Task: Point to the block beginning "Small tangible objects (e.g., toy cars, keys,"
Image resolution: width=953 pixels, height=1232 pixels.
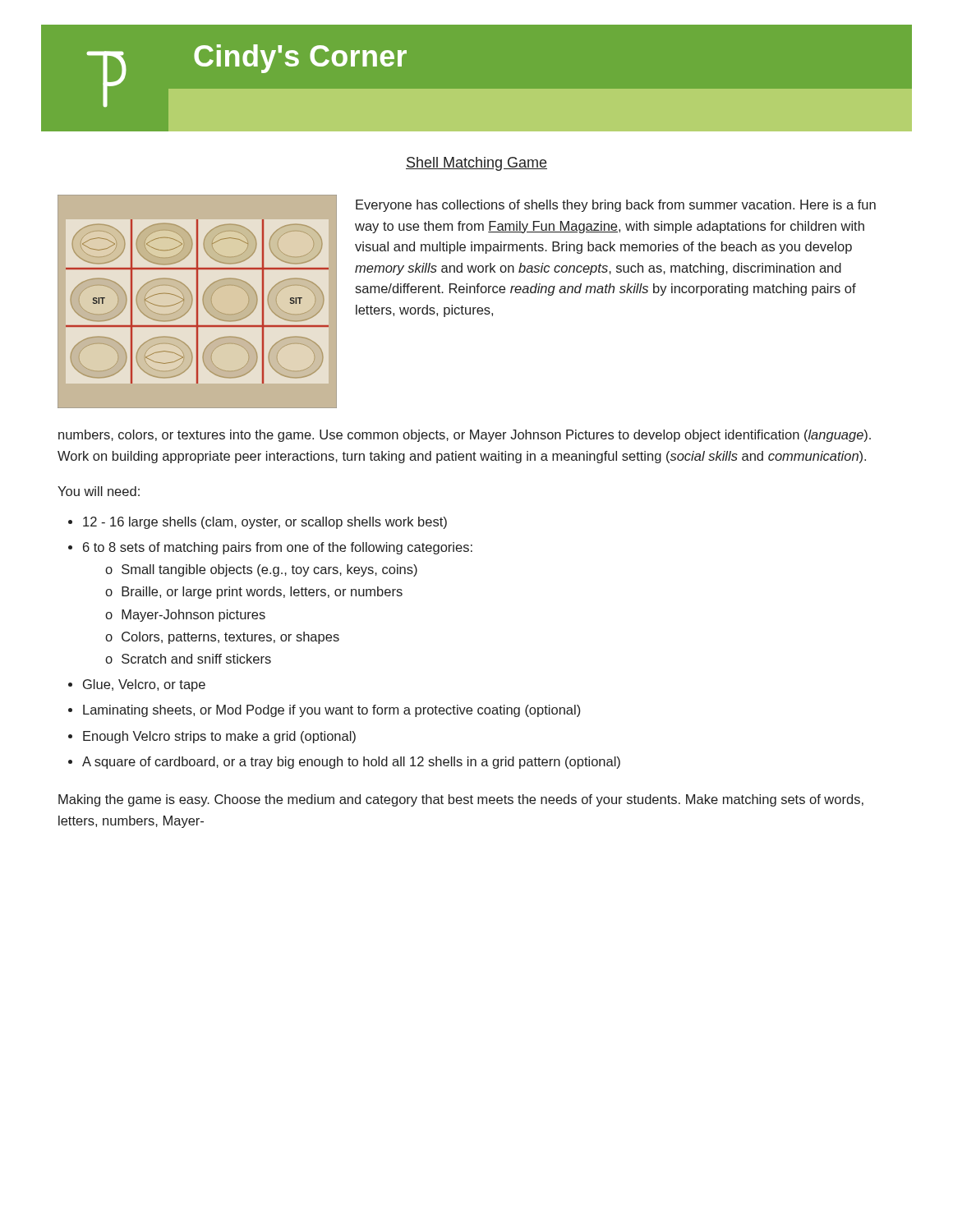Action: click(x=269, y=569)
